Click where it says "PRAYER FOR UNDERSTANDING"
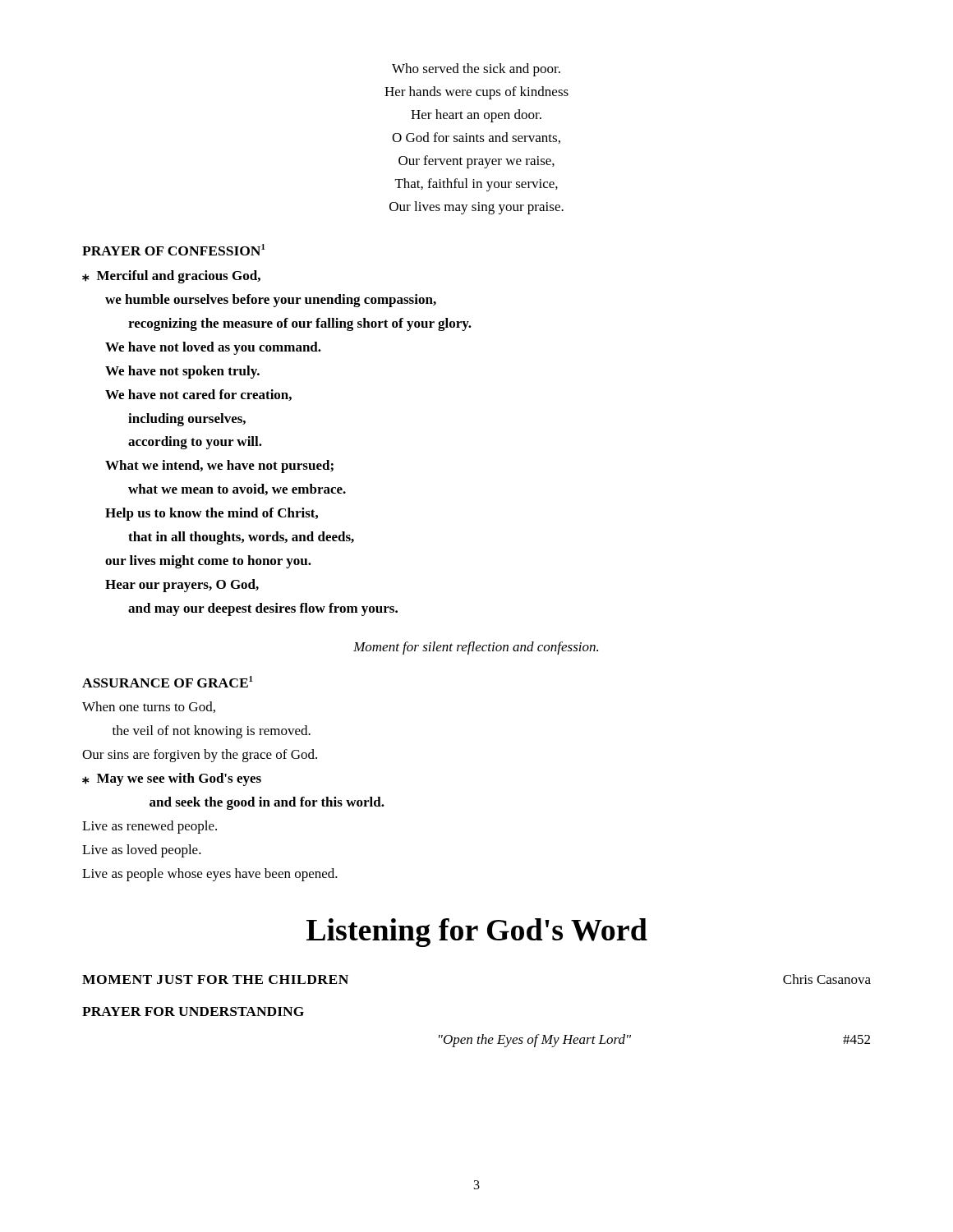Viewport: 953px width, 1232px height. coord(193,1011)
